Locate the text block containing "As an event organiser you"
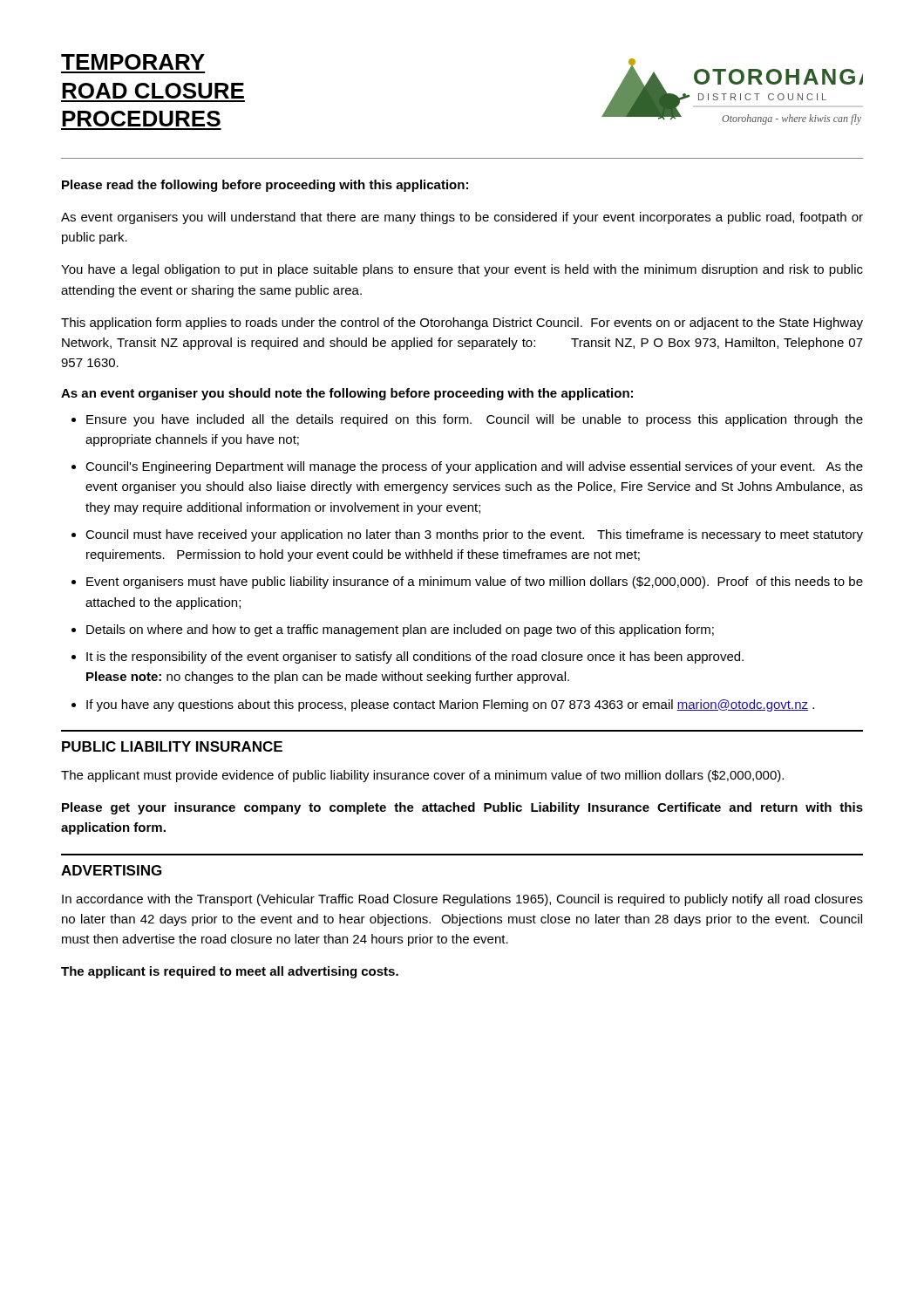924x1308 pixels. tap(348, 392)
